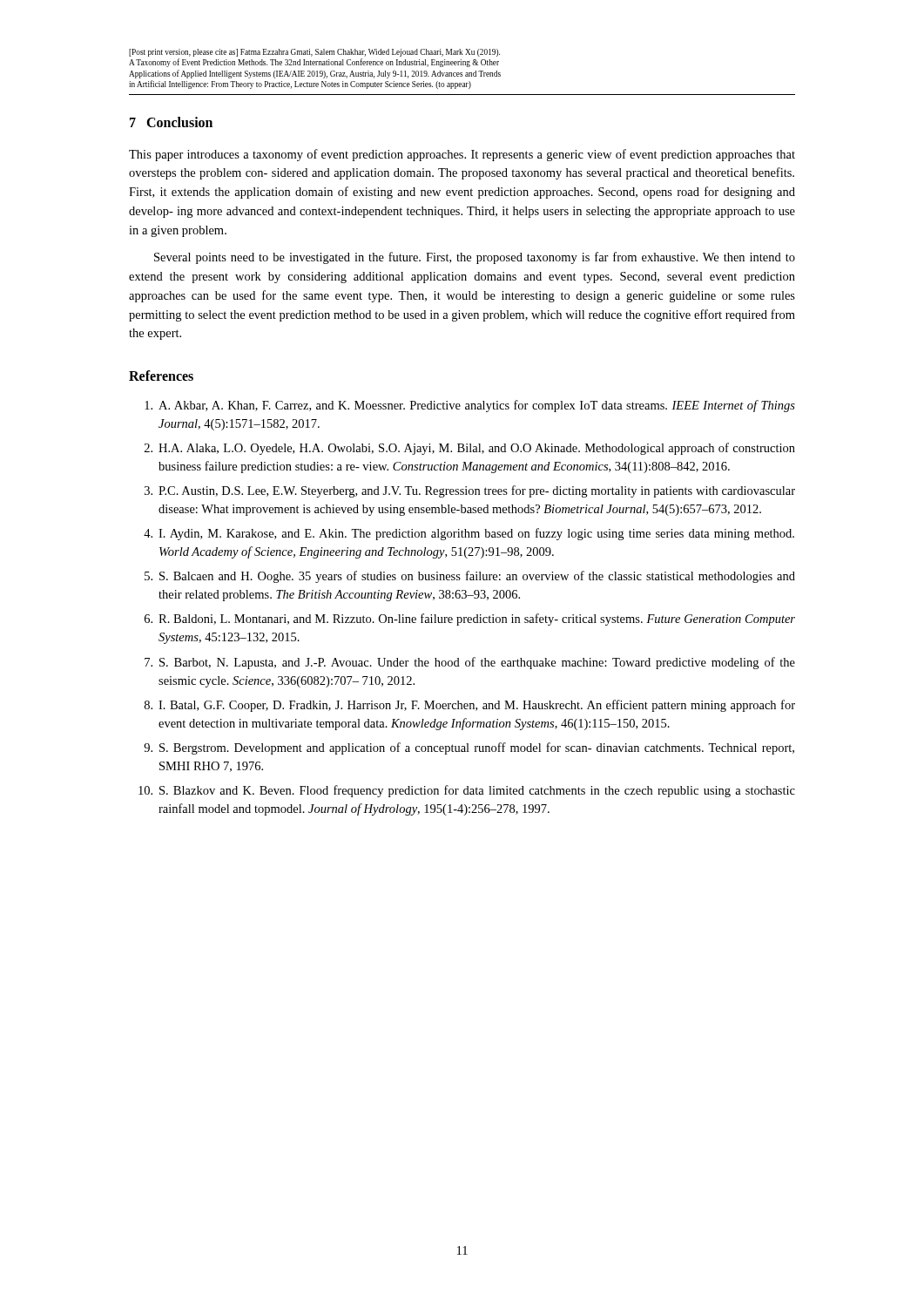Click on the list item with the text "10. S. Blazkov and K."
Image resolution: width=924 pixels, height=1307 pixels.
point(462,800)
